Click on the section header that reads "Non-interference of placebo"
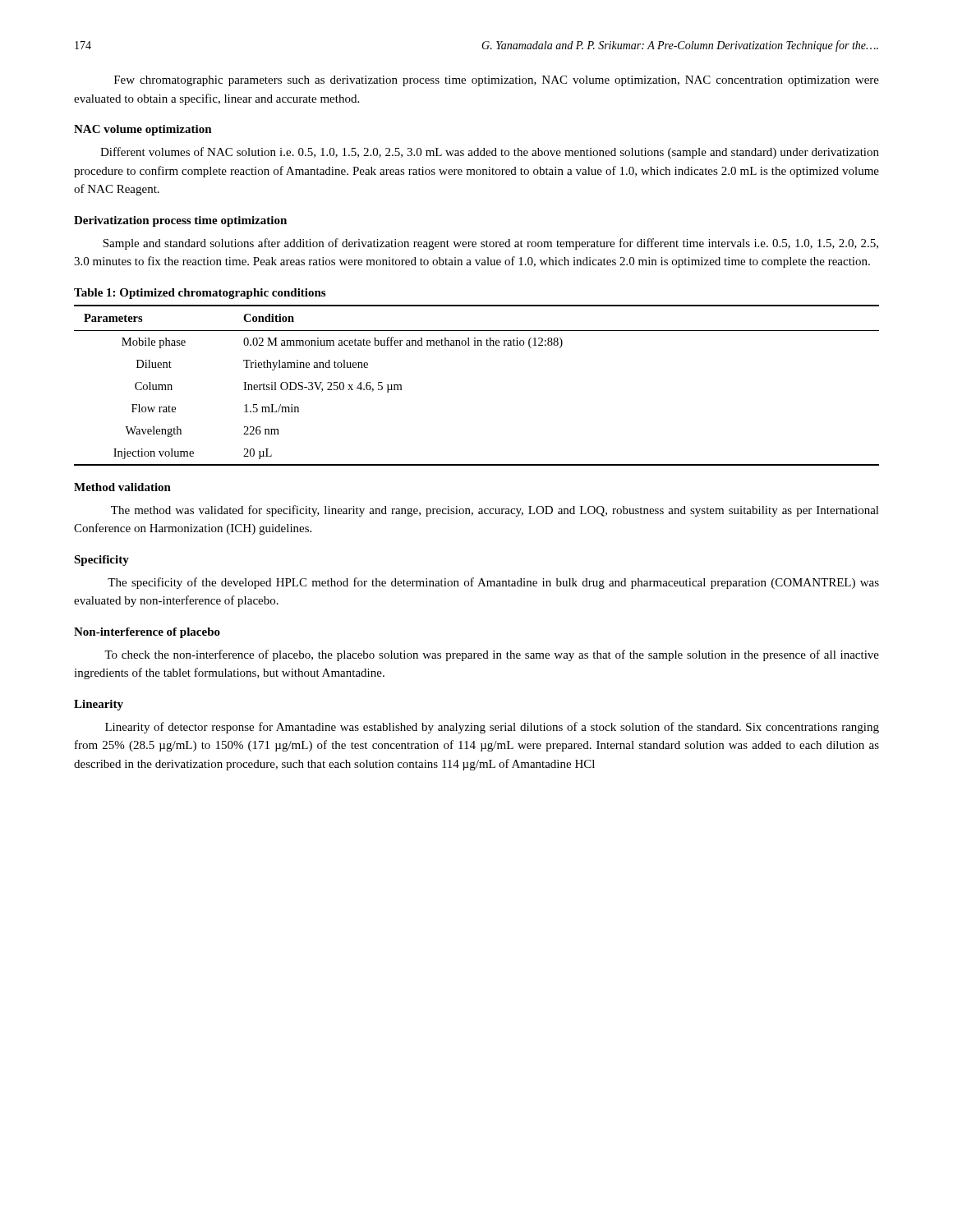This screenshot has width=953, height=1232. (147, 631)
